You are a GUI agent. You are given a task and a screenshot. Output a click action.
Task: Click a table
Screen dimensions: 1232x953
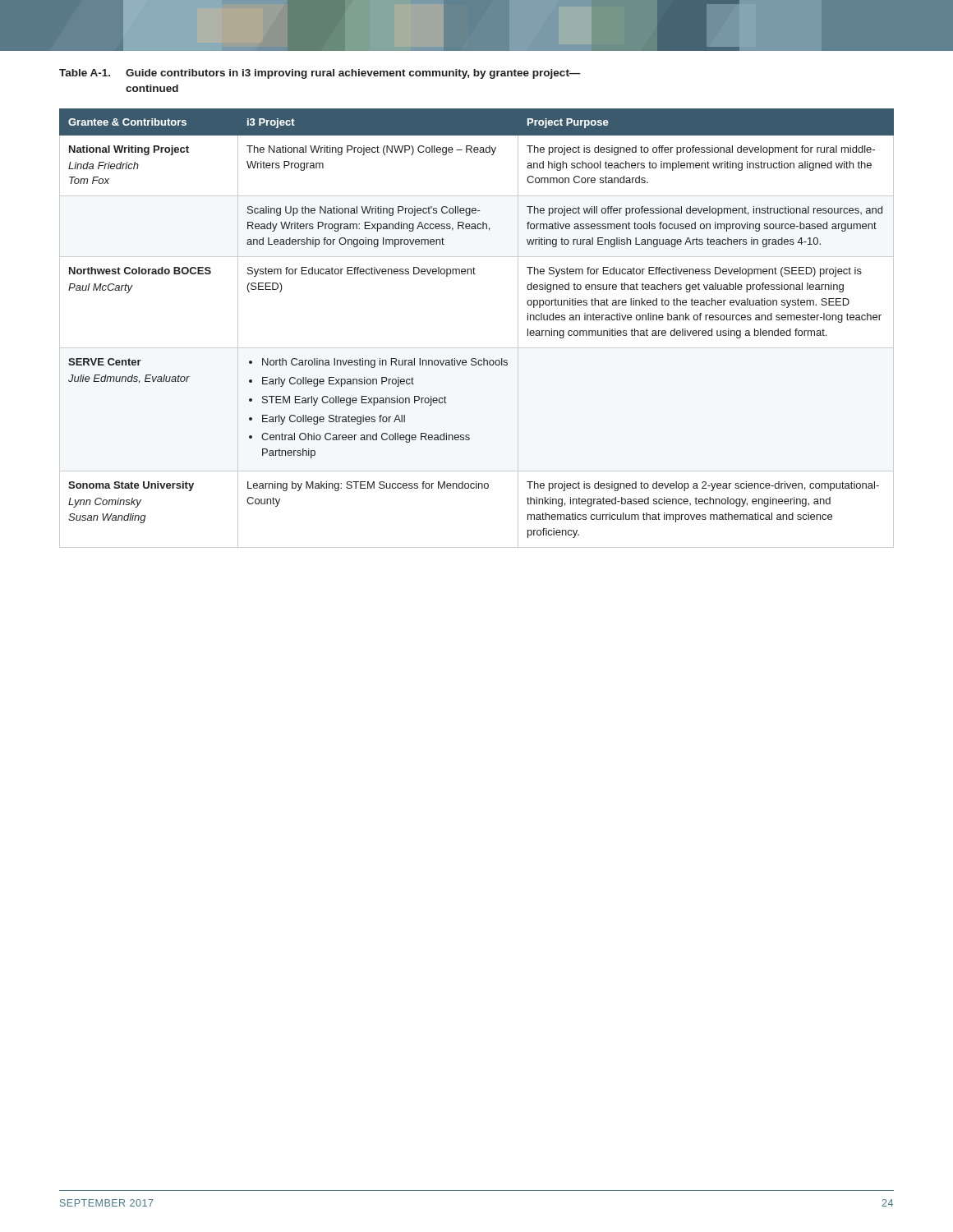tap(476, 328)
